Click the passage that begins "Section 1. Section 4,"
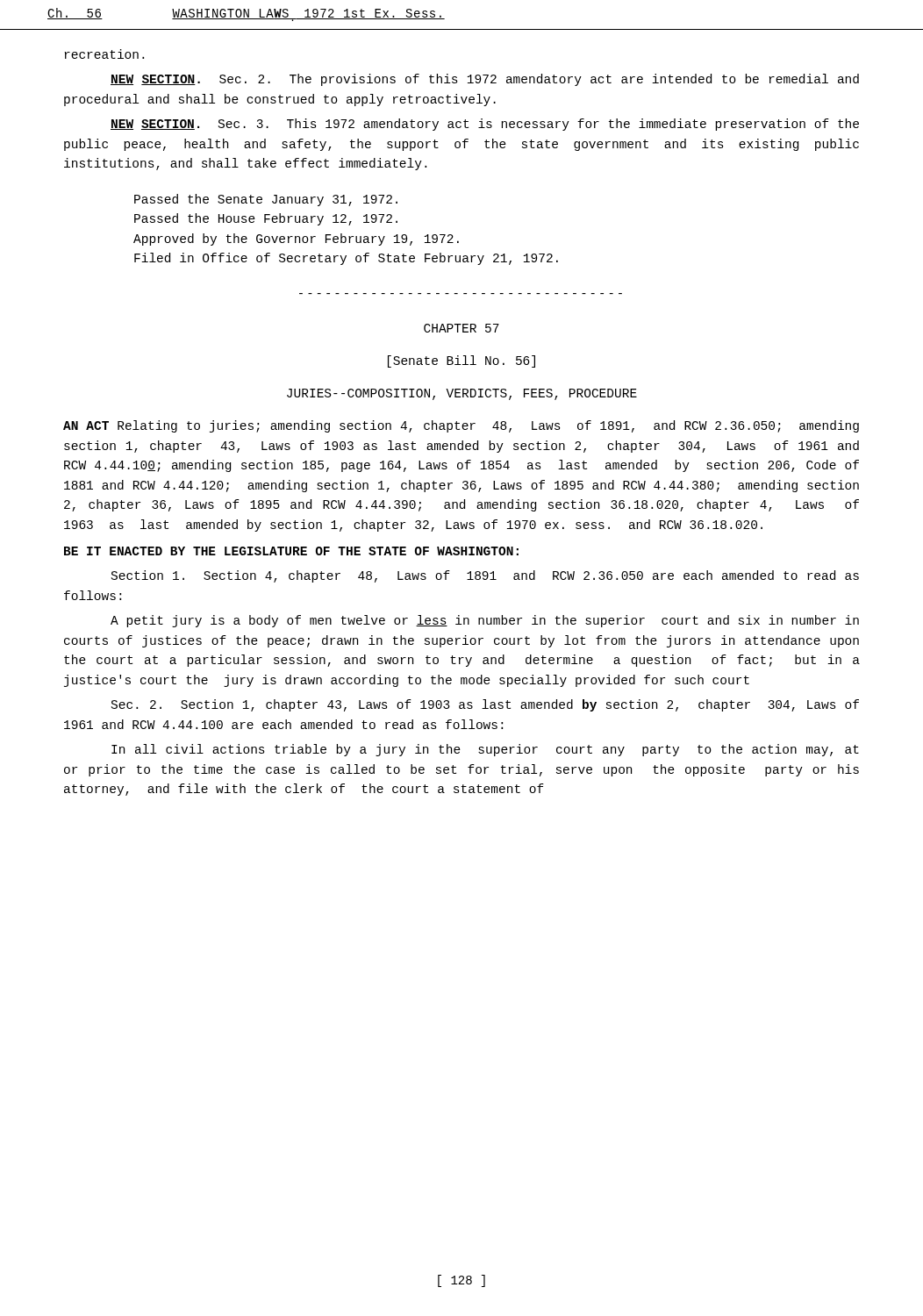This screenshot has width=923, height=1316. pos(462,587)
